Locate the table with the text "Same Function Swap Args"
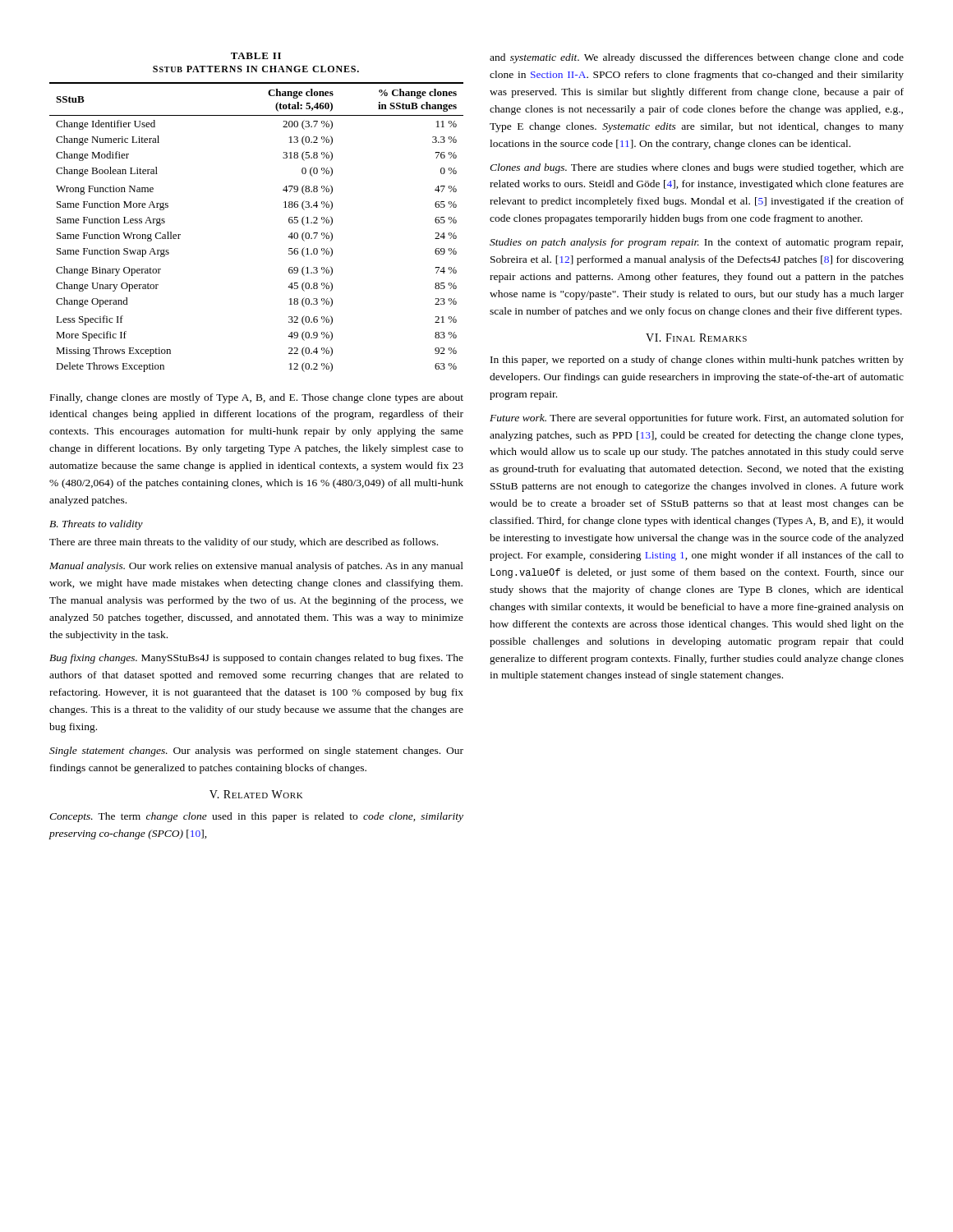 256,228
